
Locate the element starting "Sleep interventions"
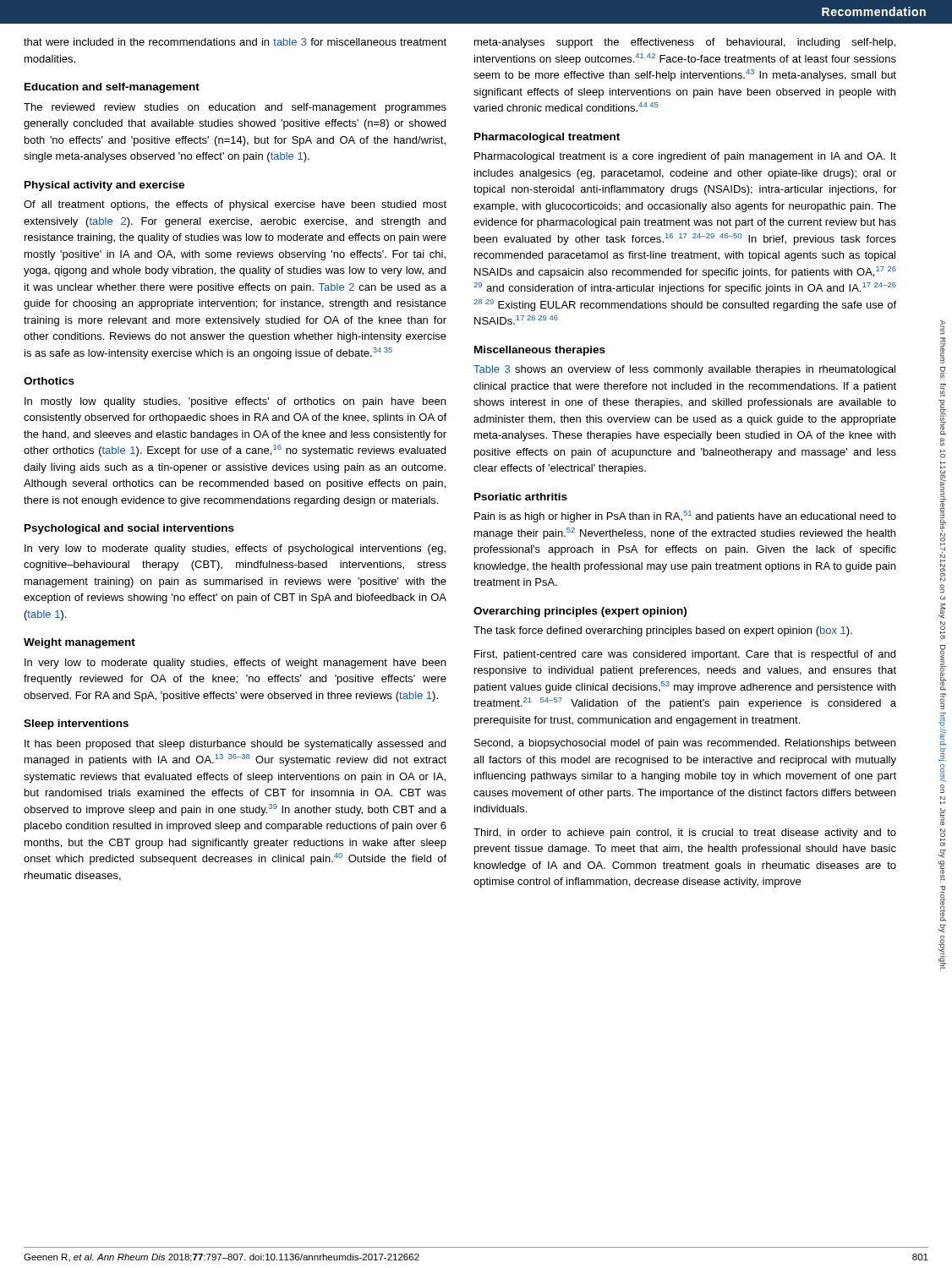(x=76, y=723)
